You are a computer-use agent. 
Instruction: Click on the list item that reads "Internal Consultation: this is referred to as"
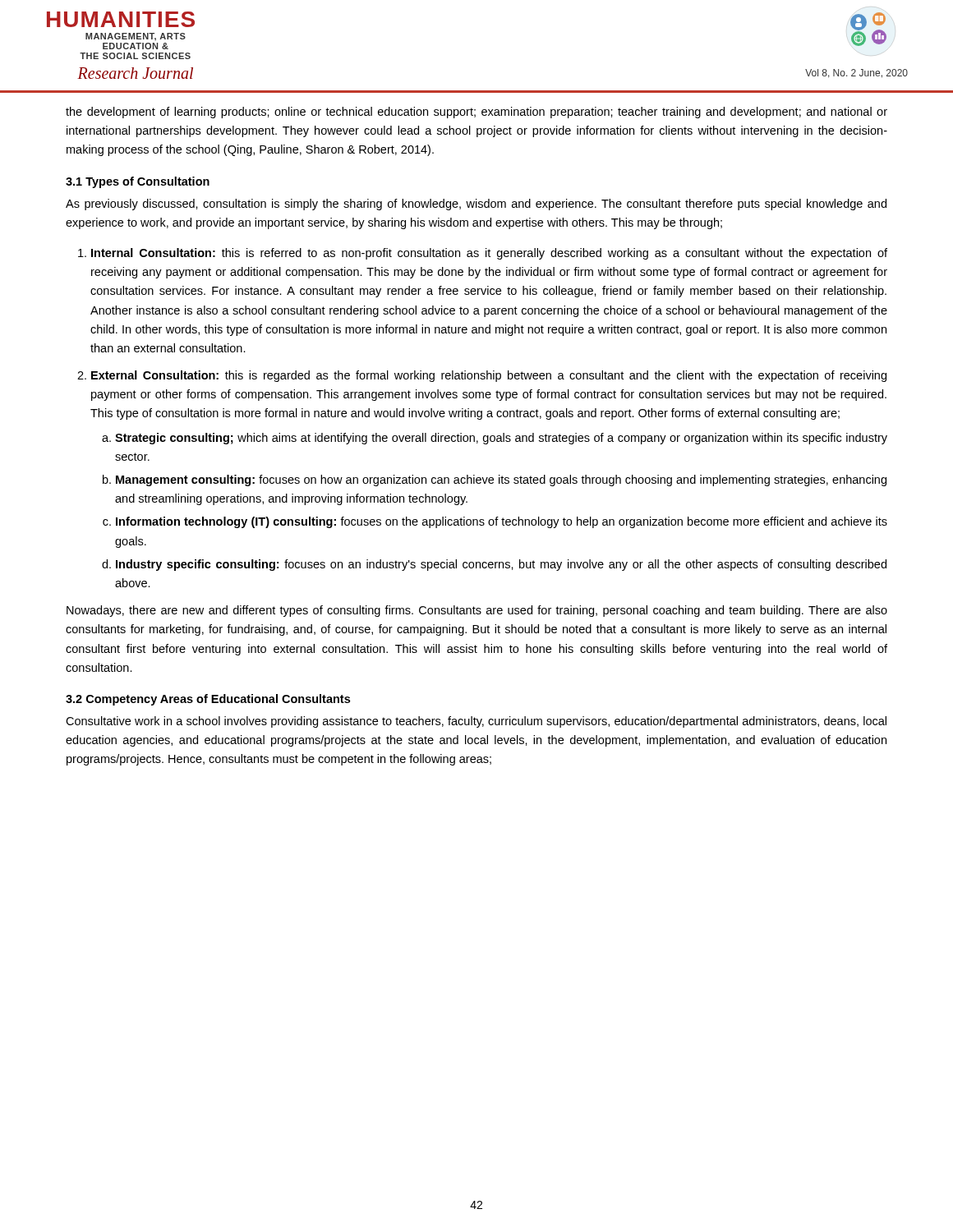tap(489, 301)
